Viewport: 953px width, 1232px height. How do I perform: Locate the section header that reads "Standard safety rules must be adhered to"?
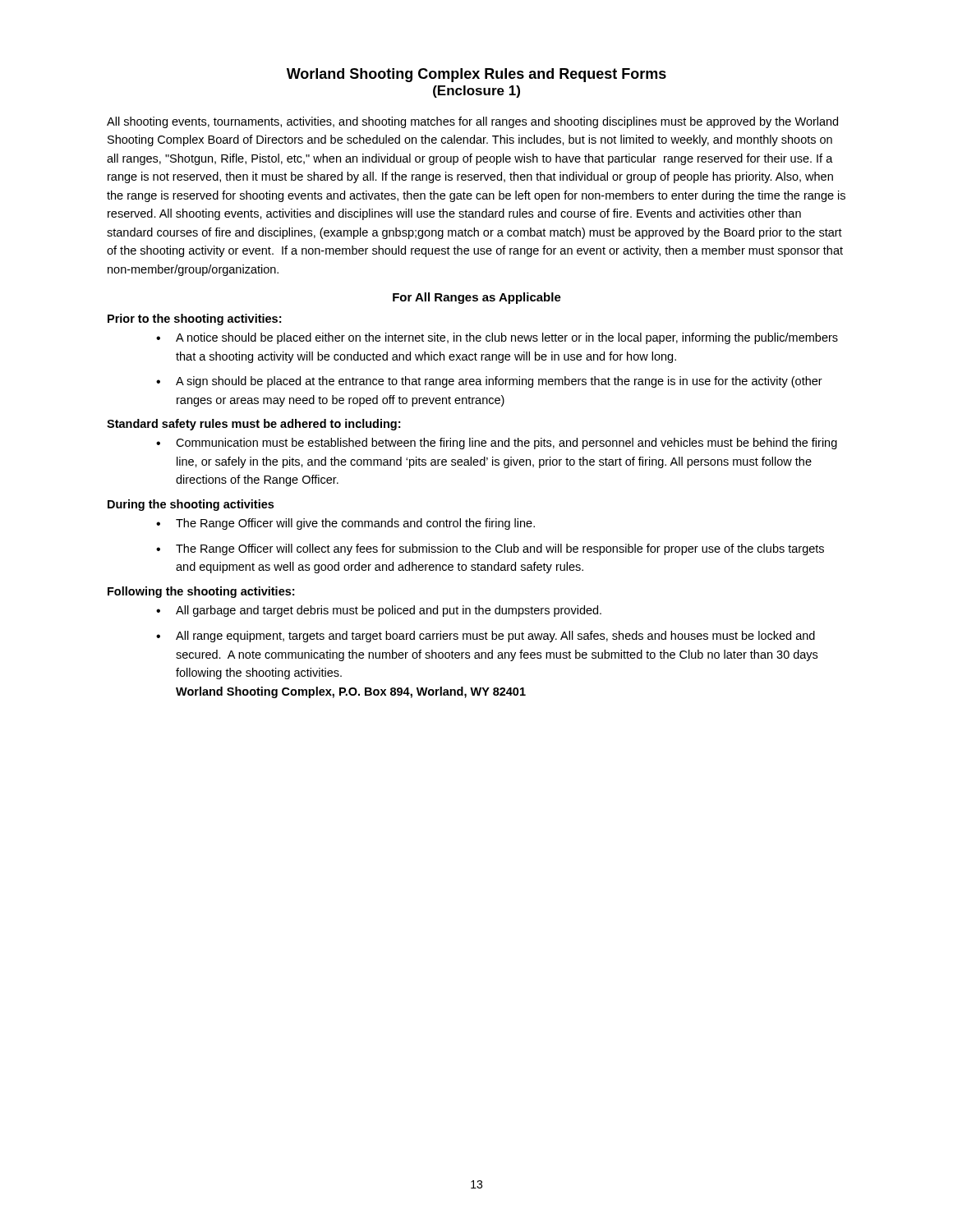click(254, 424)
